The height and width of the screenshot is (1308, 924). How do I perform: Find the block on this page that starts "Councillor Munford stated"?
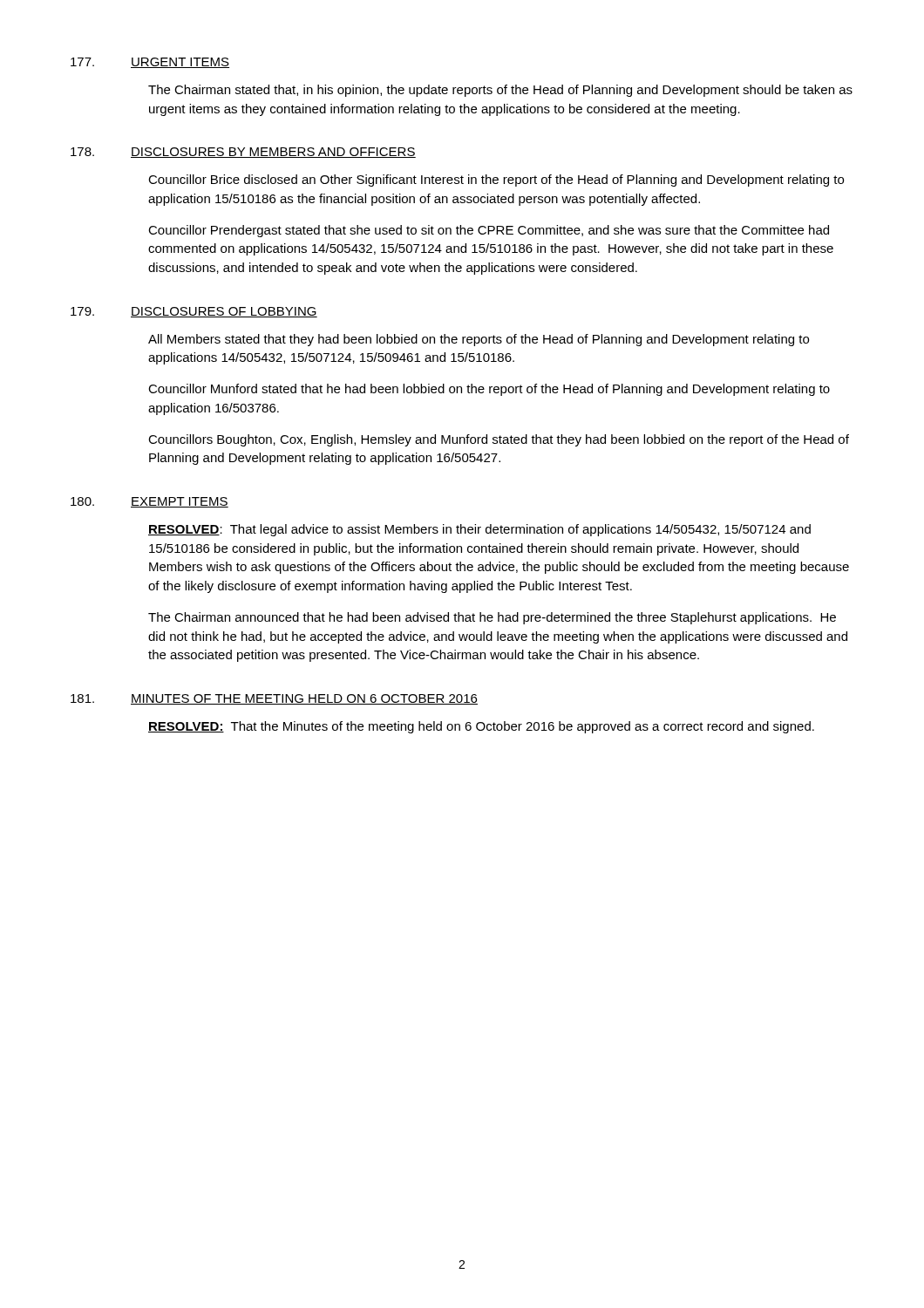[x=489, y=398]
